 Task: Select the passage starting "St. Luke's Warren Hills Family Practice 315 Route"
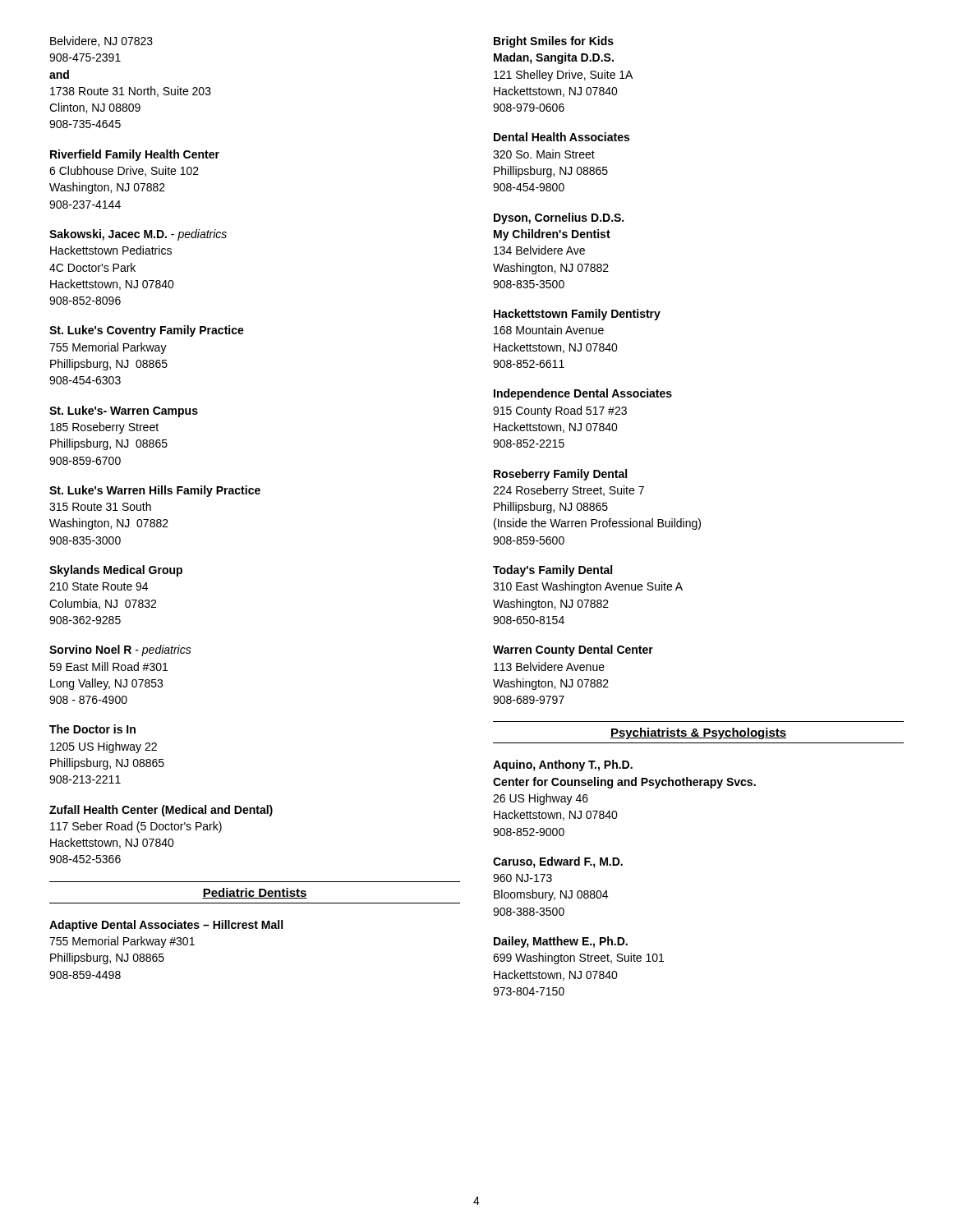tap(155, 515)
